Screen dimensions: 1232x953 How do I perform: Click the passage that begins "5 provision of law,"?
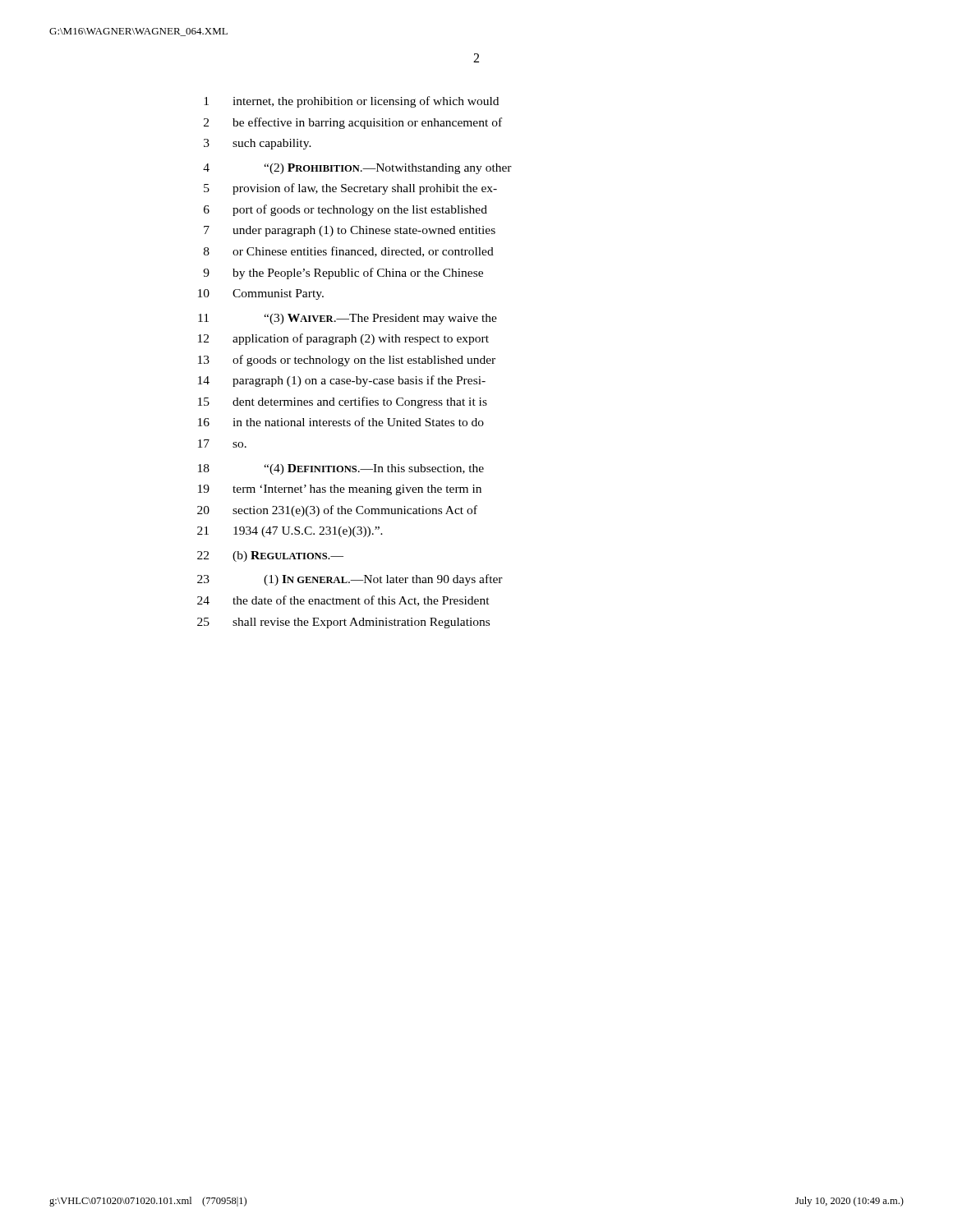(x=476, y=188)
